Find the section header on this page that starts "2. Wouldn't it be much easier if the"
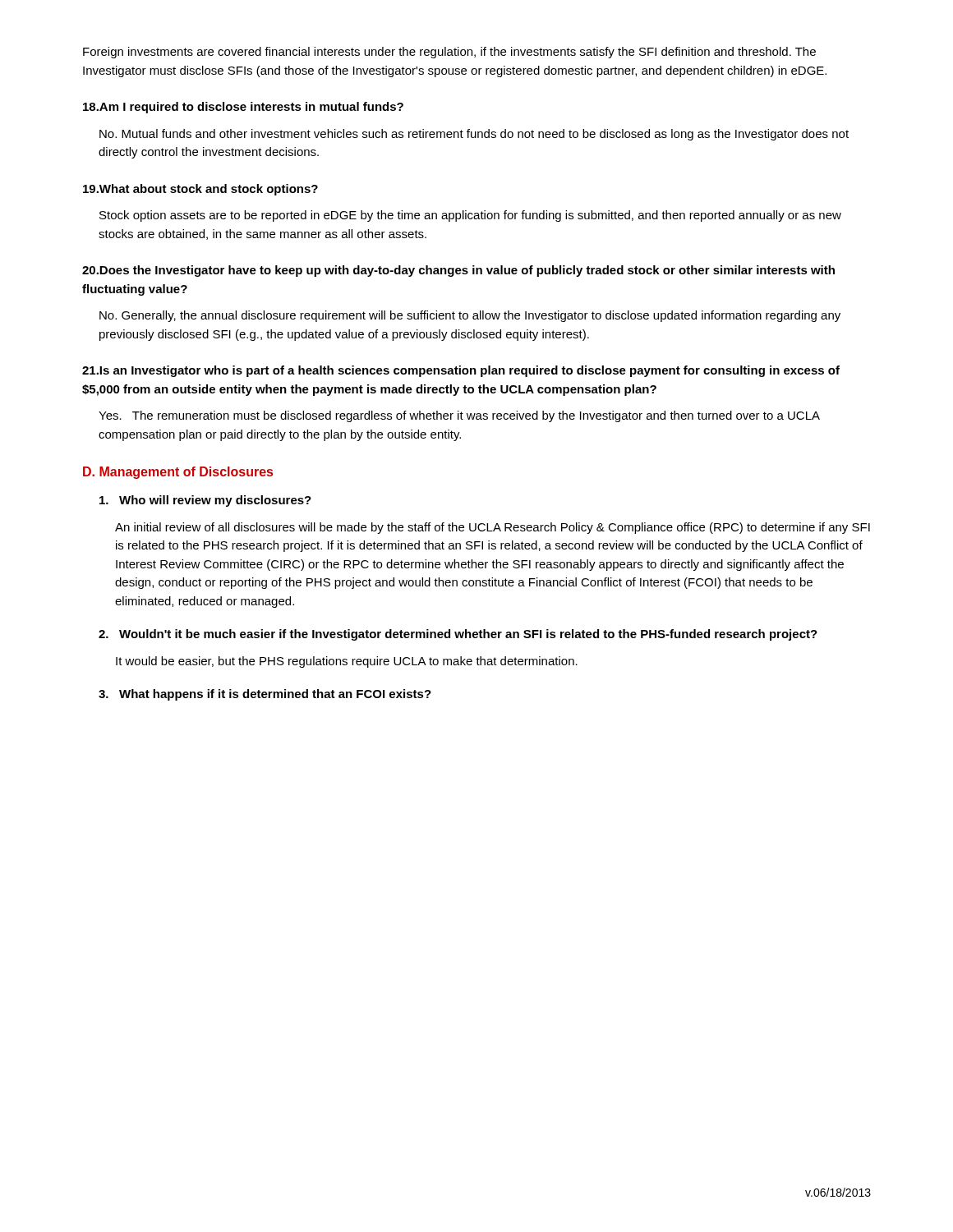953x1232 pixels. pos(458,634)
